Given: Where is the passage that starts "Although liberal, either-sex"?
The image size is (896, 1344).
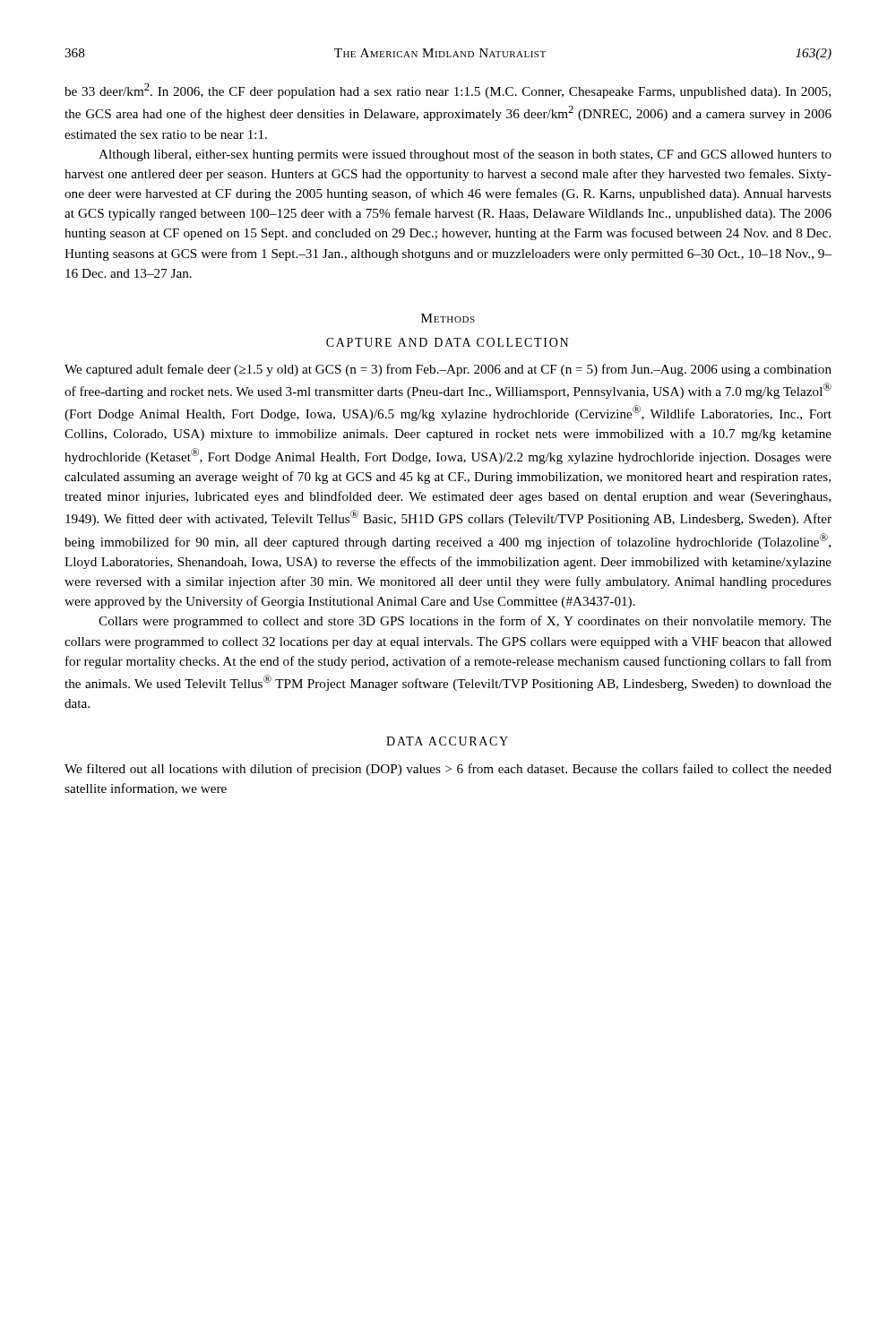Looking at the screenshot, I should (x=448, y=214).
